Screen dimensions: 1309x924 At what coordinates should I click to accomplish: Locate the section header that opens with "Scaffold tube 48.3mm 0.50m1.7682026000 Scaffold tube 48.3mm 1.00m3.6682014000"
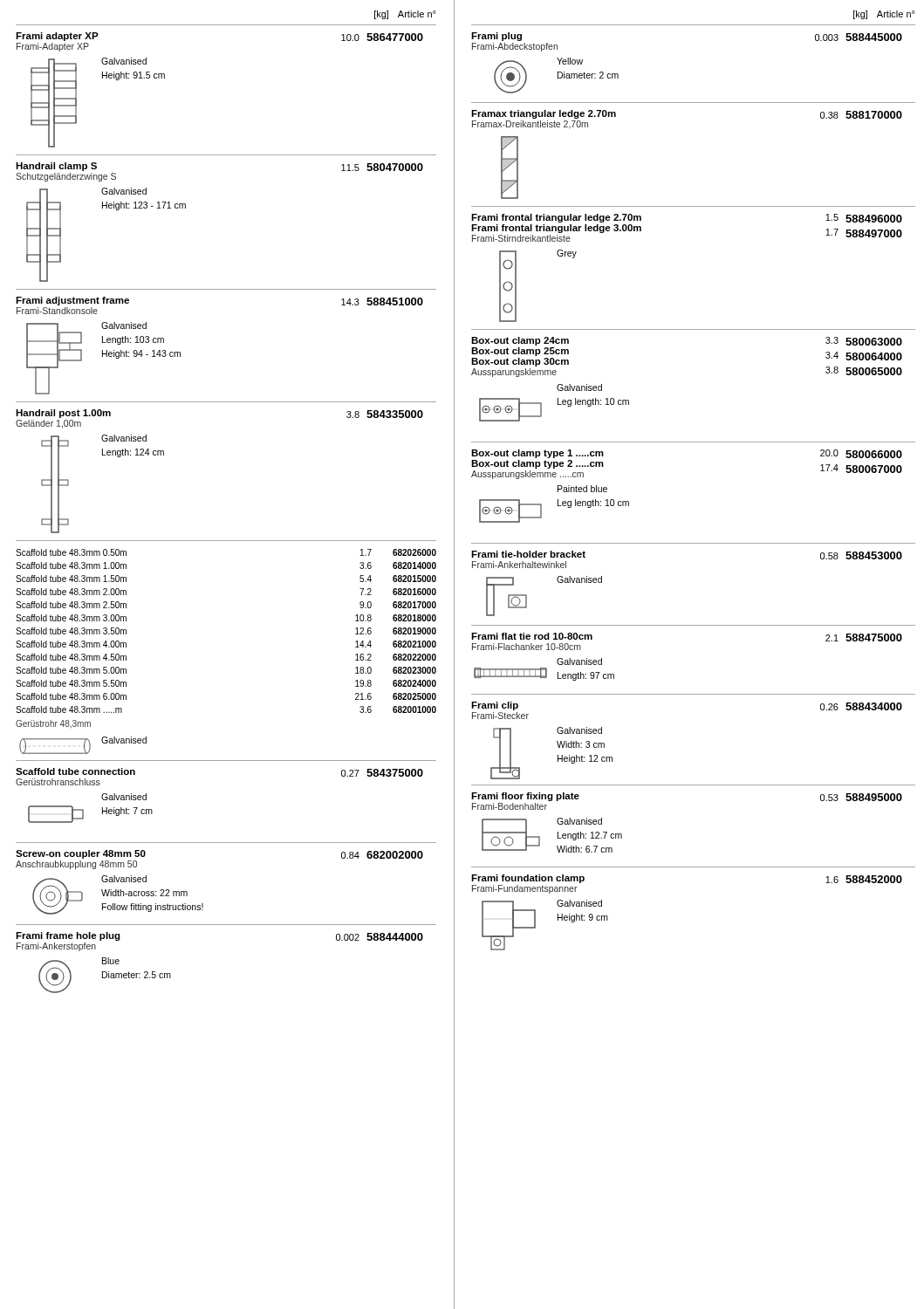73,552
